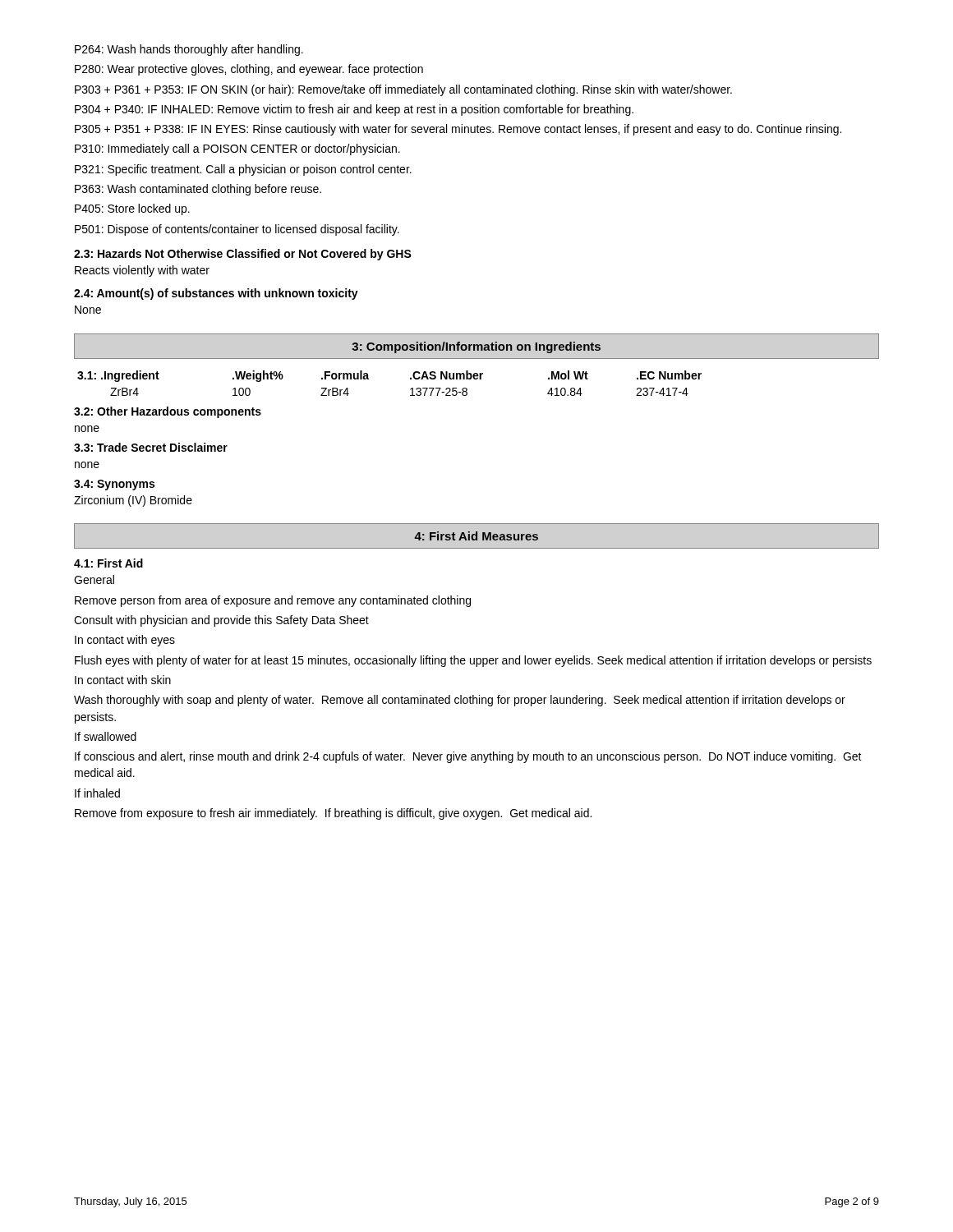Find "3: Composition/Information on Ingredients" on this page

pos(476,346)
